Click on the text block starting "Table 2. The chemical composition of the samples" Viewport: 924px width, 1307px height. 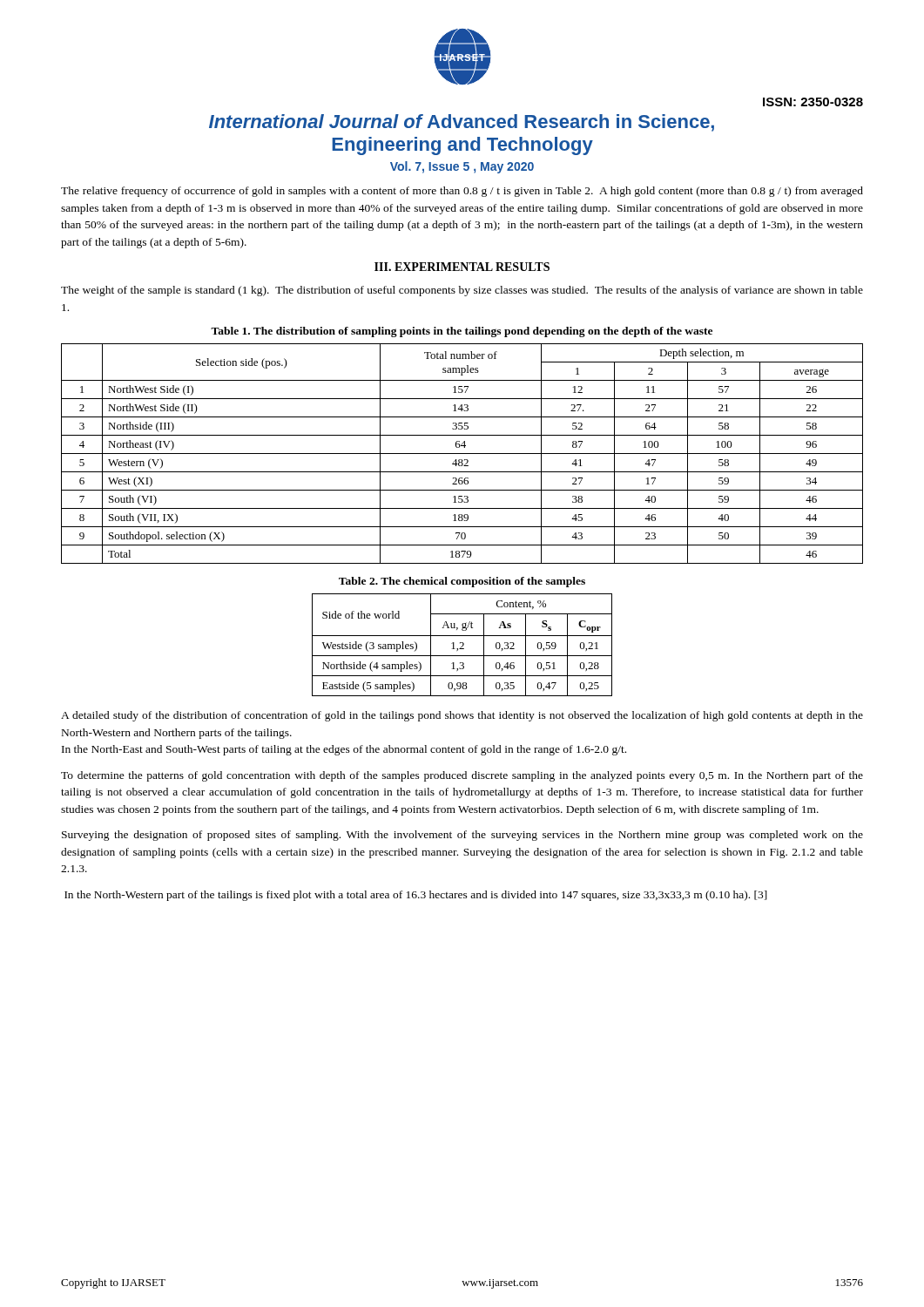point(462,581)
